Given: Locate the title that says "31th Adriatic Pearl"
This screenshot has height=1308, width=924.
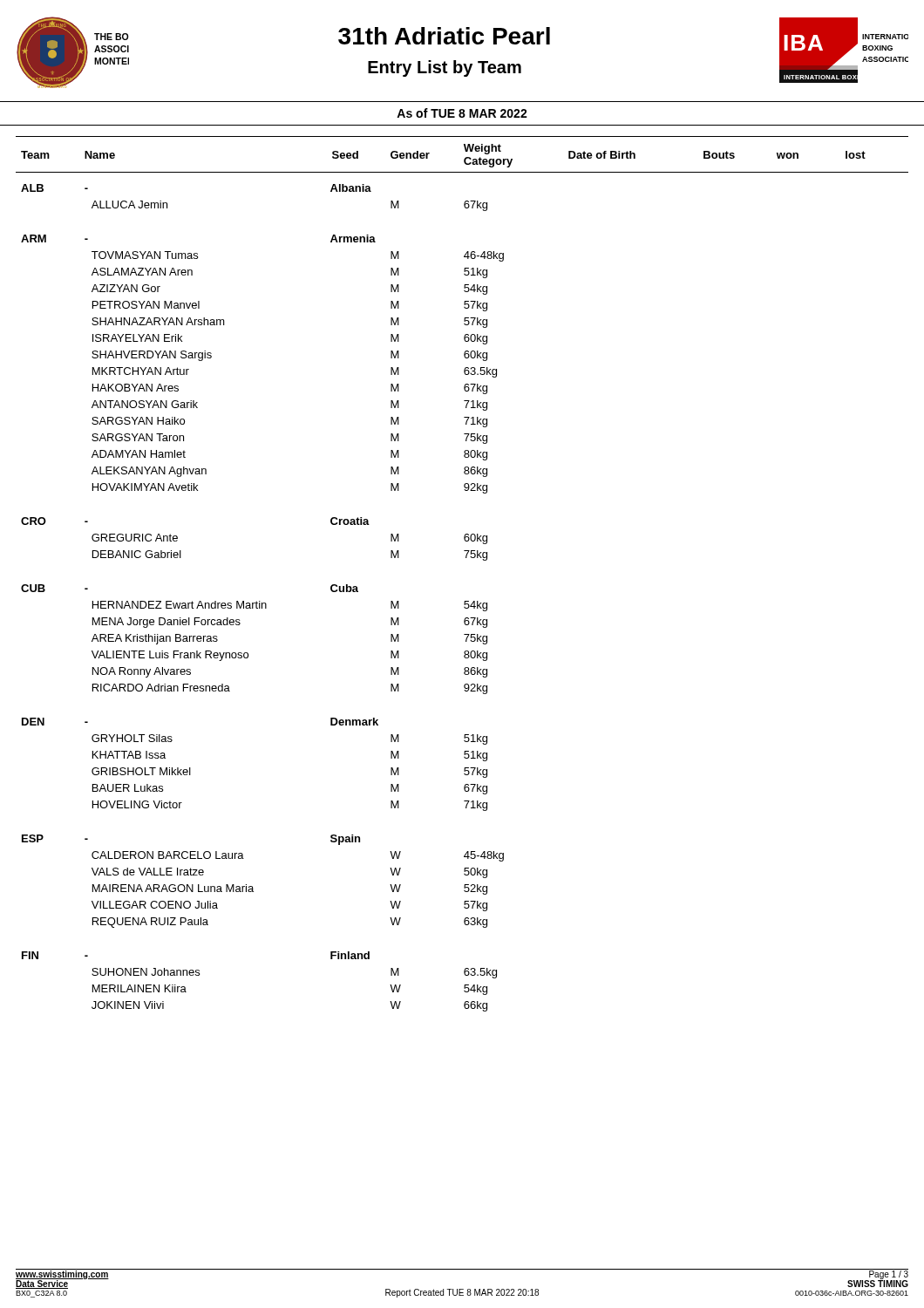Looking at the screenshot, I should 445,36.
